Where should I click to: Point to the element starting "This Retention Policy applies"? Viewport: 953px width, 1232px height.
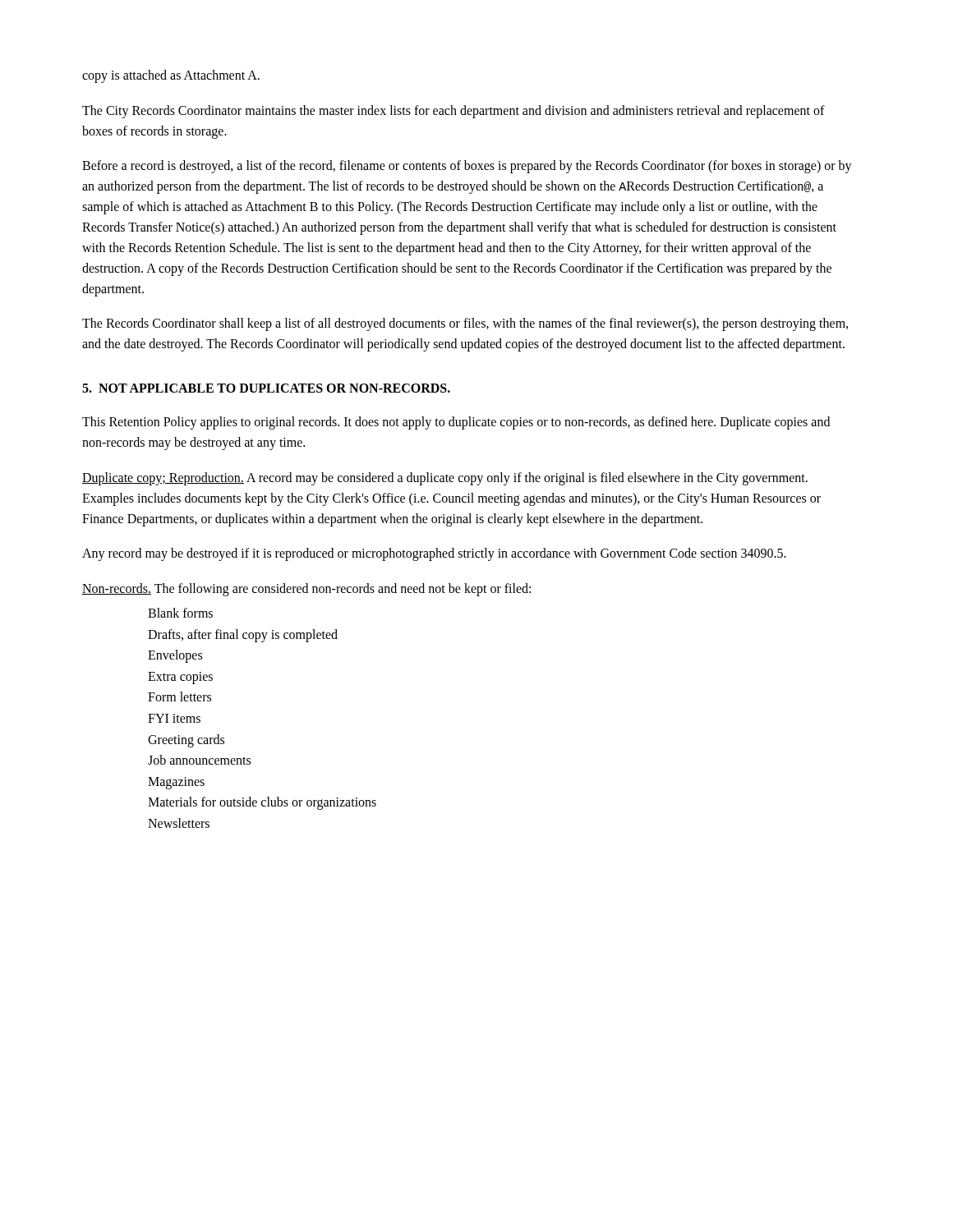point(456,432)
